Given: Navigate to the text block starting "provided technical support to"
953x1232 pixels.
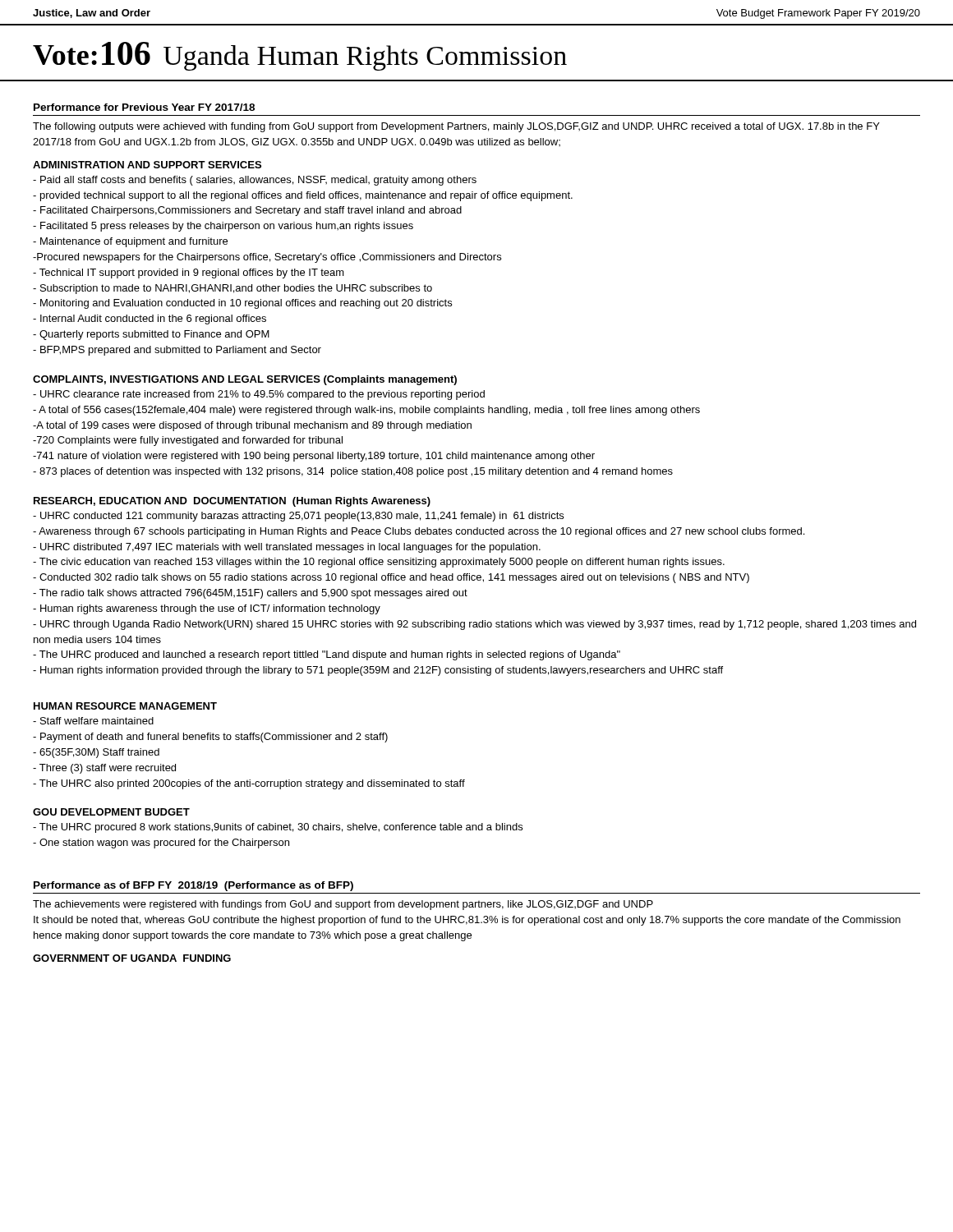Looking at the screenshot, I should pos(303,195).
